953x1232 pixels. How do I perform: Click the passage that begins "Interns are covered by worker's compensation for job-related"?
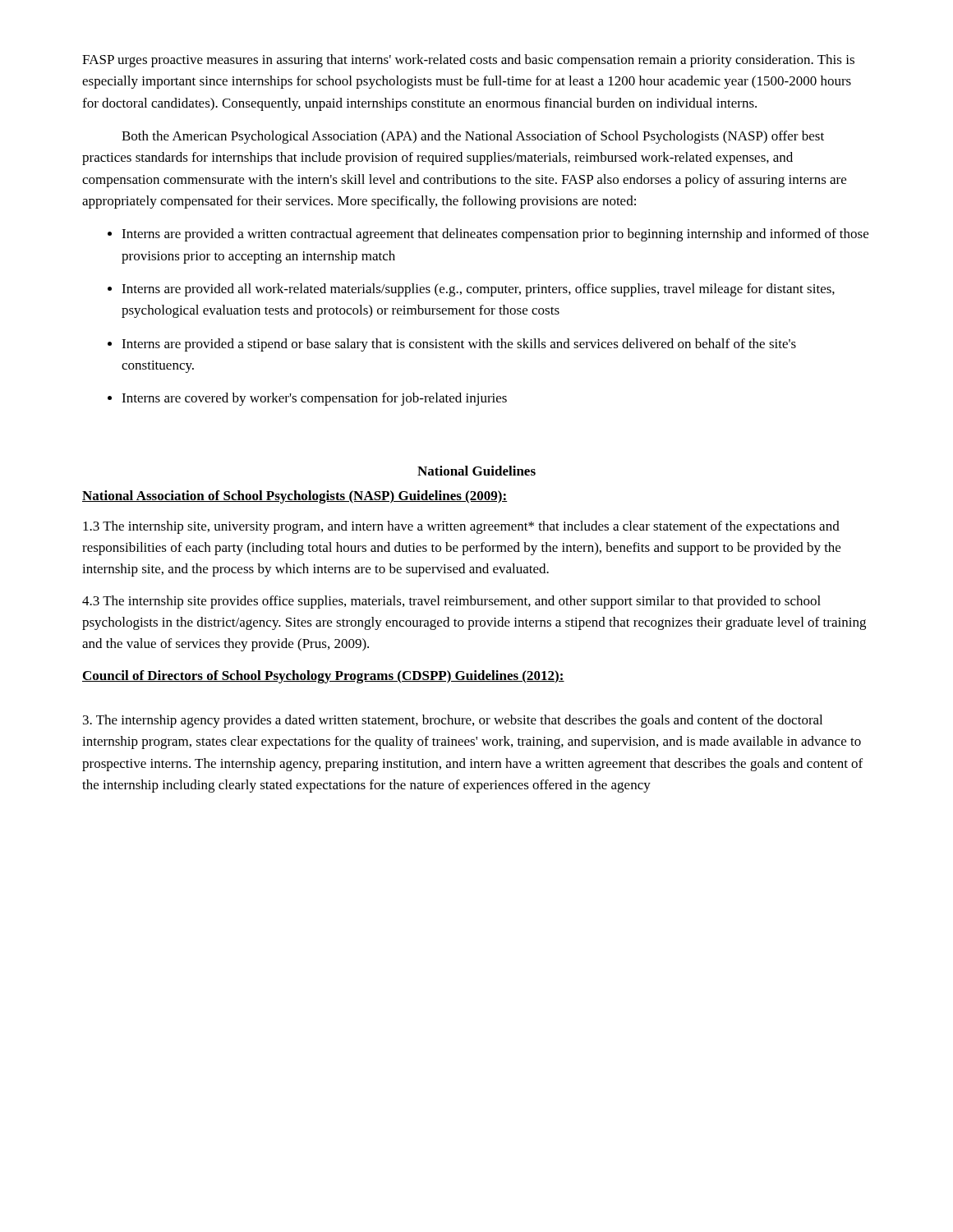point(476,399)
